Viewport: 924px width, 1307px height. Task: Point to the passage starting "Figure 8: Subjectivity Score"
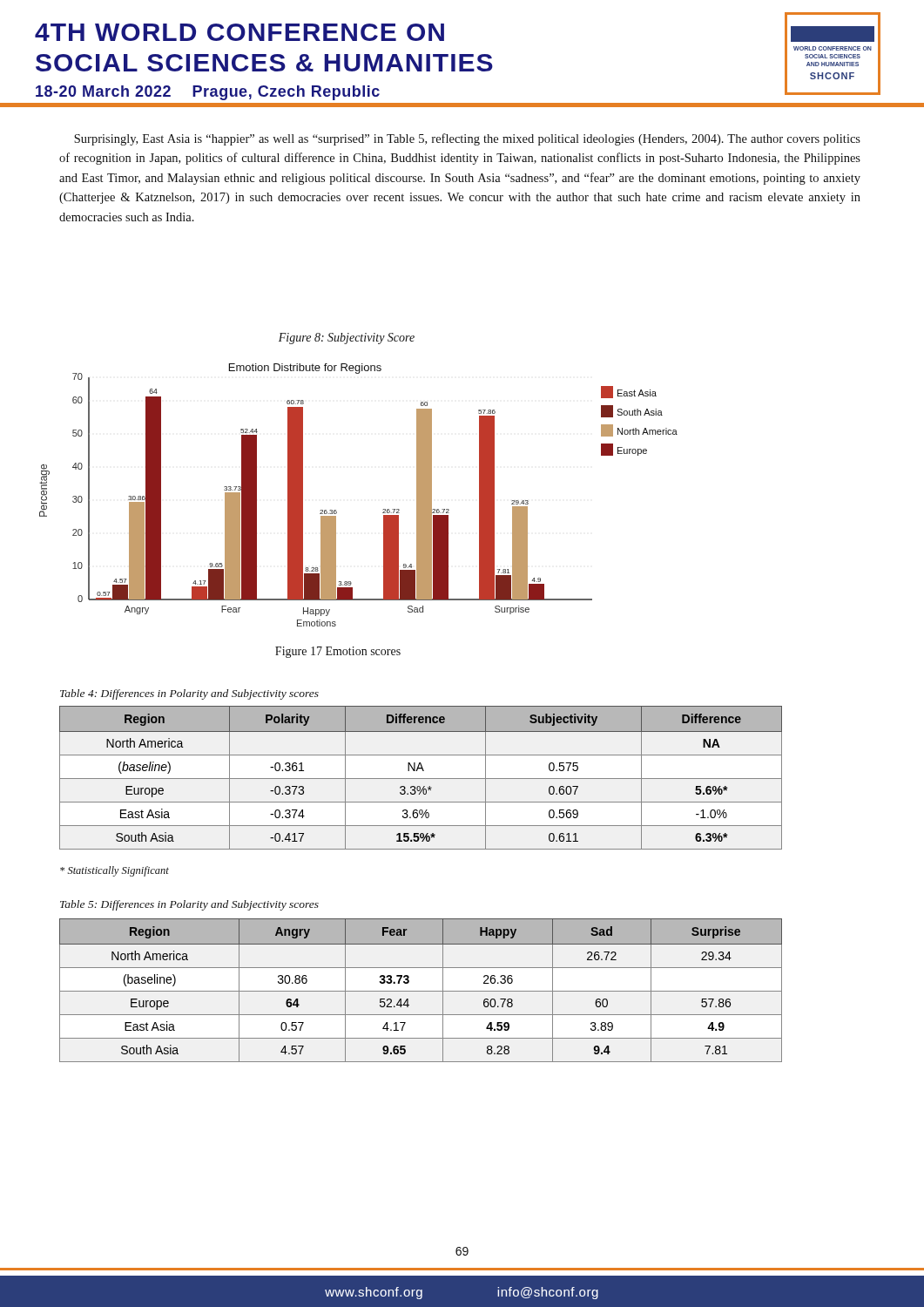(347, 338)
